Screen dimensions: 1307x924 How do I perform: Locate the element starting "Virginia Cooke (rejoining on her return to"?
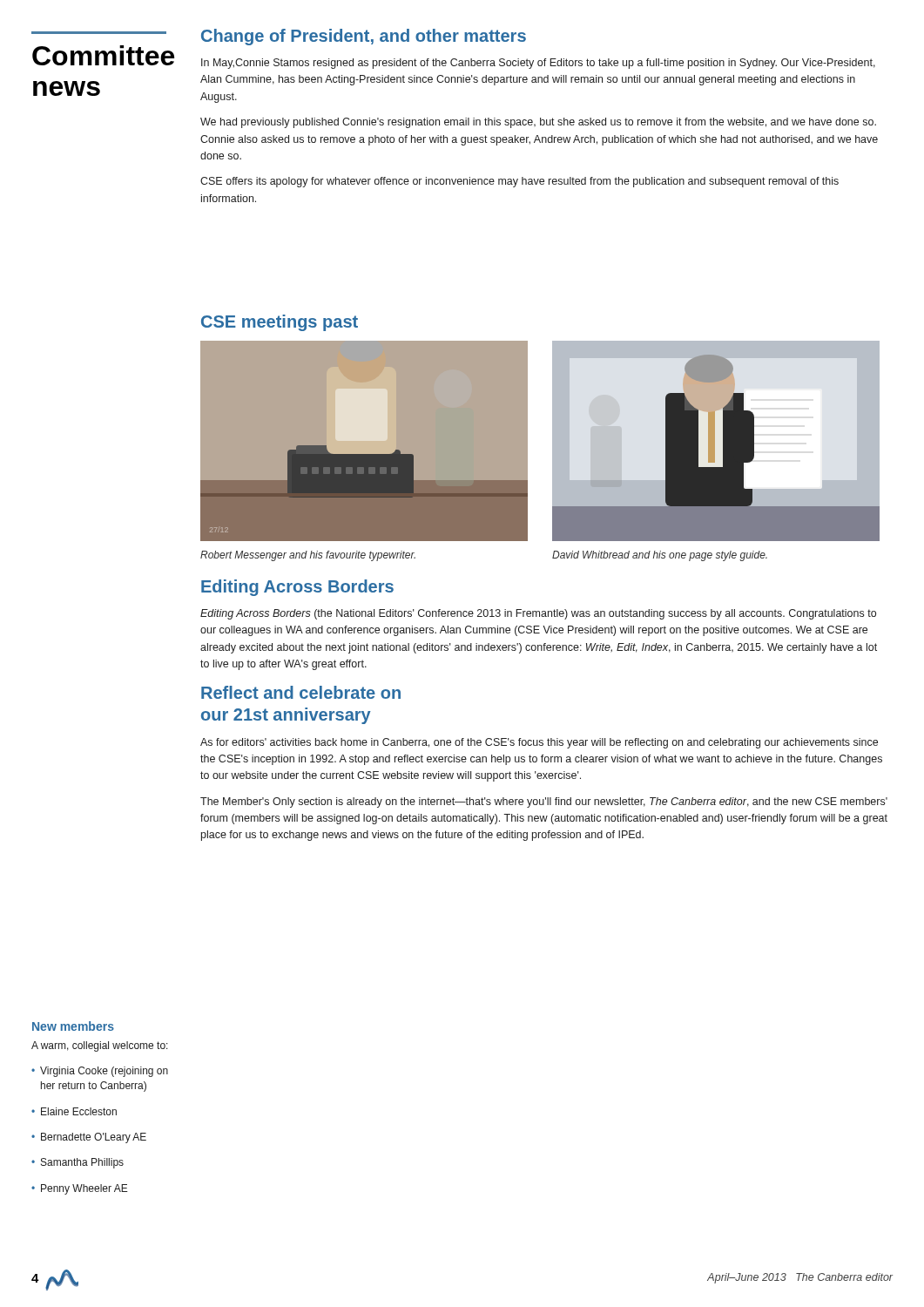[x=108, y=1079]
